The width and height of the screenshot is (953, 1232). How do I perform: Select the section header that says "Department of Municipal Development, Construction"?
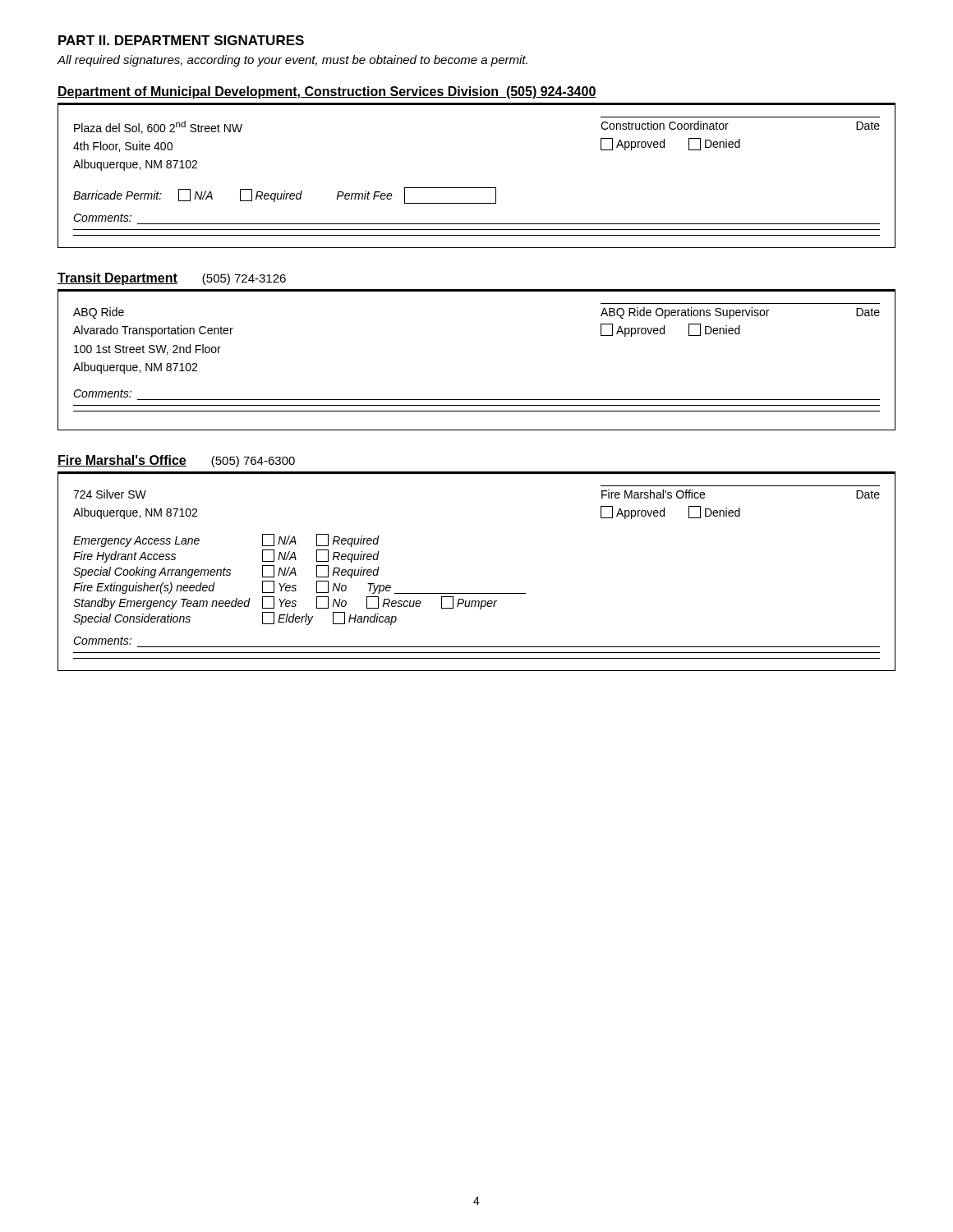476,94
